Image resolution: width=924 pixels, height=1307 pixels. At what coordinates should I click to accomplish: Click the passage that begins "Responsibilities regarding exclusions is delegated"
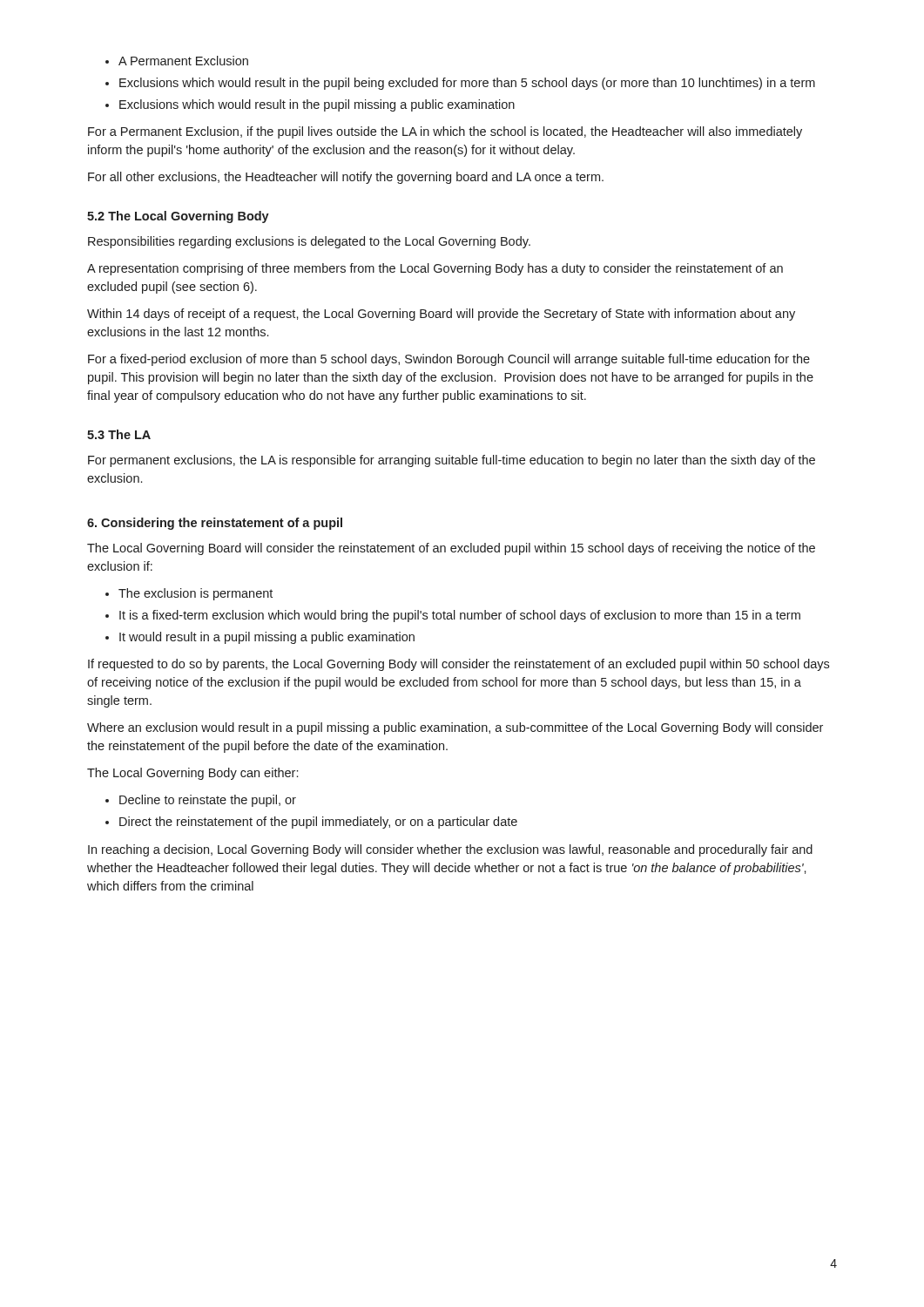pos(309,241)
